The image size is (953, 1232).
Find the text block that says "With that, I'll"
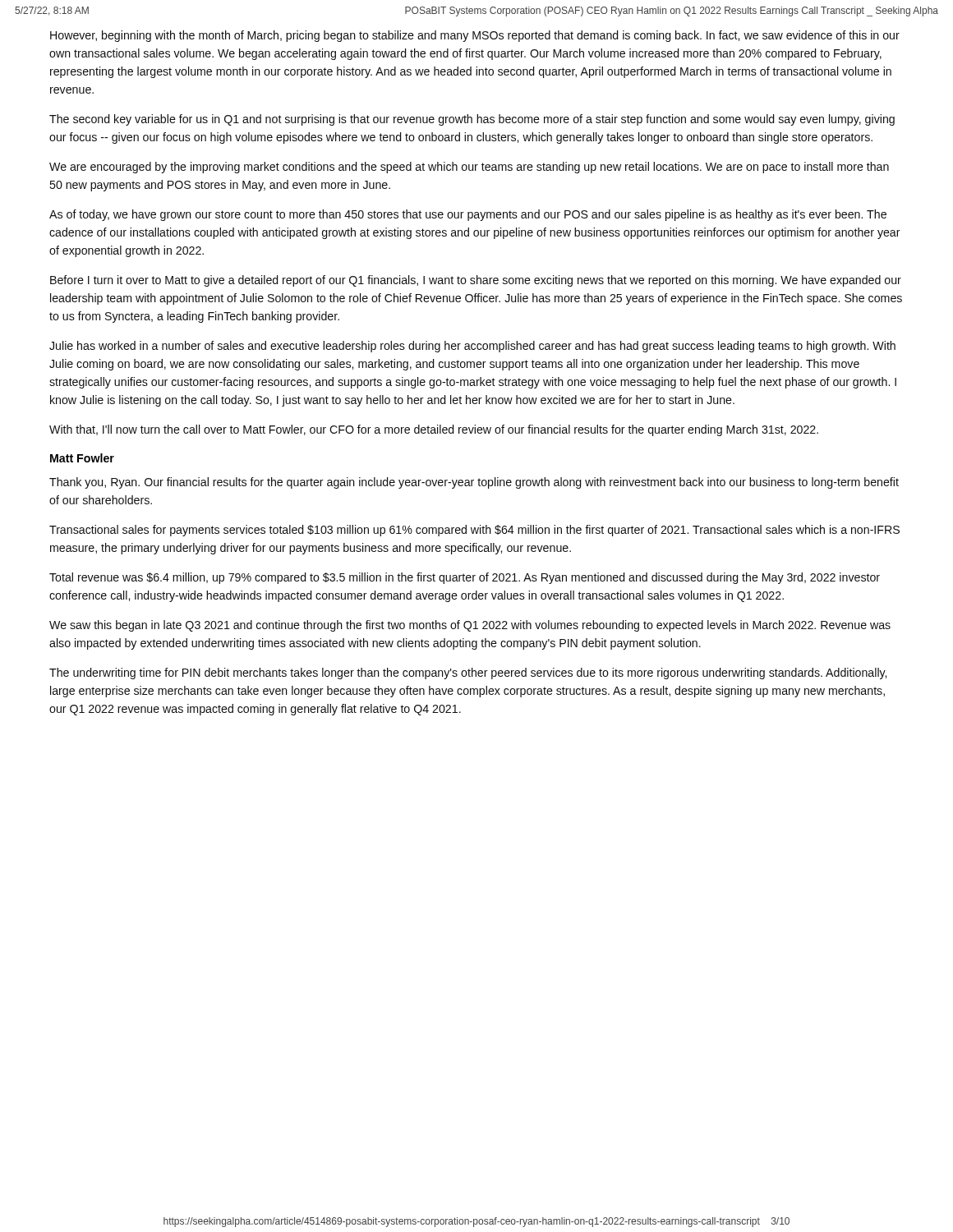434,430
